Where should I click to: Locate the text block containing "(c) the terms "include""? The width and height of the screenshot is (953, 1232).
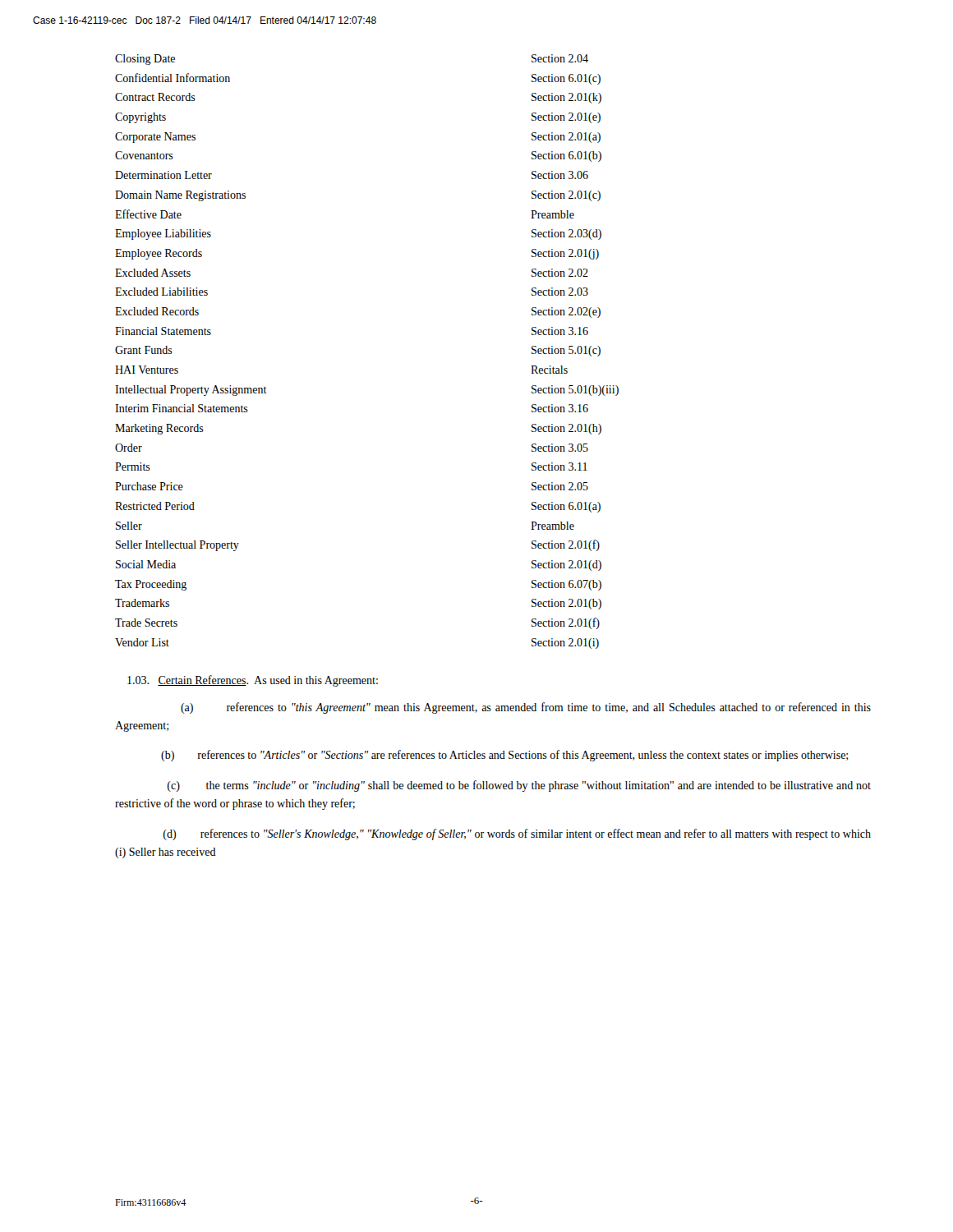[x=493, y=795]
